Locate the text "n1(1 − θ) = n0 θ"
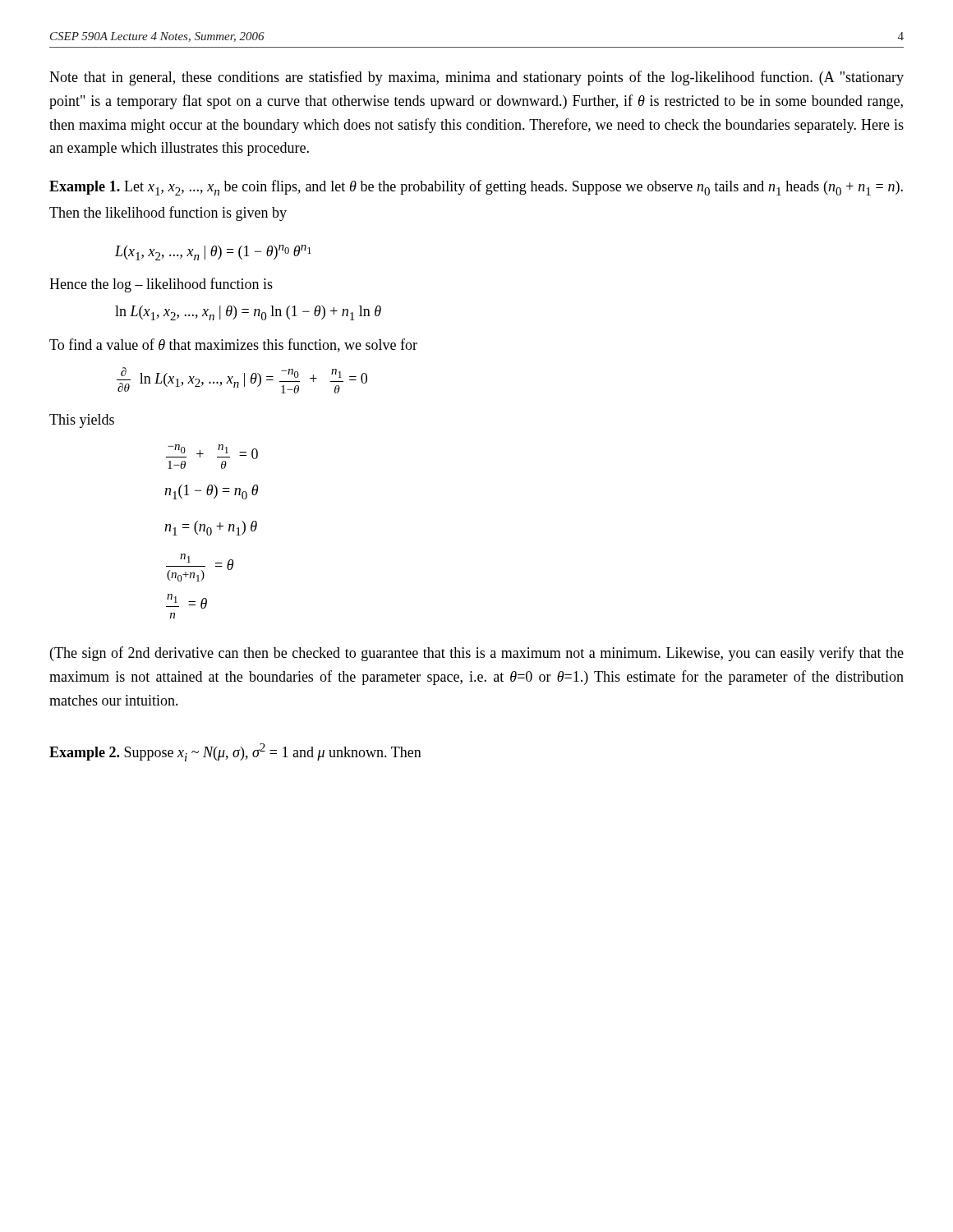Image resolution: width=953 pixels, height=1232 pixels. coord(211,492)
